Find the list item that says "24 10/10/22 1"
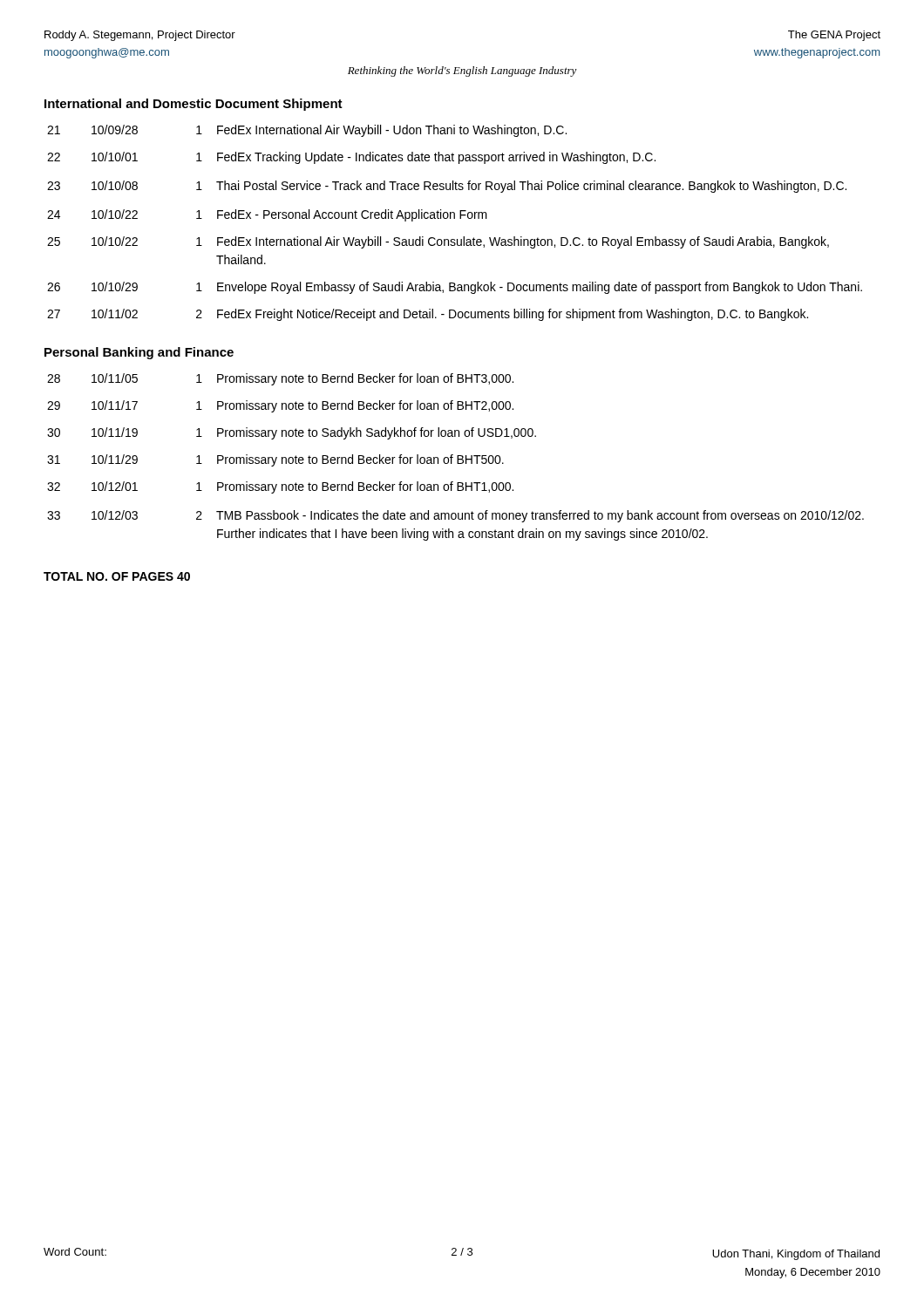This screenshot has width=924, height=1308. click(x=462, y=215)
